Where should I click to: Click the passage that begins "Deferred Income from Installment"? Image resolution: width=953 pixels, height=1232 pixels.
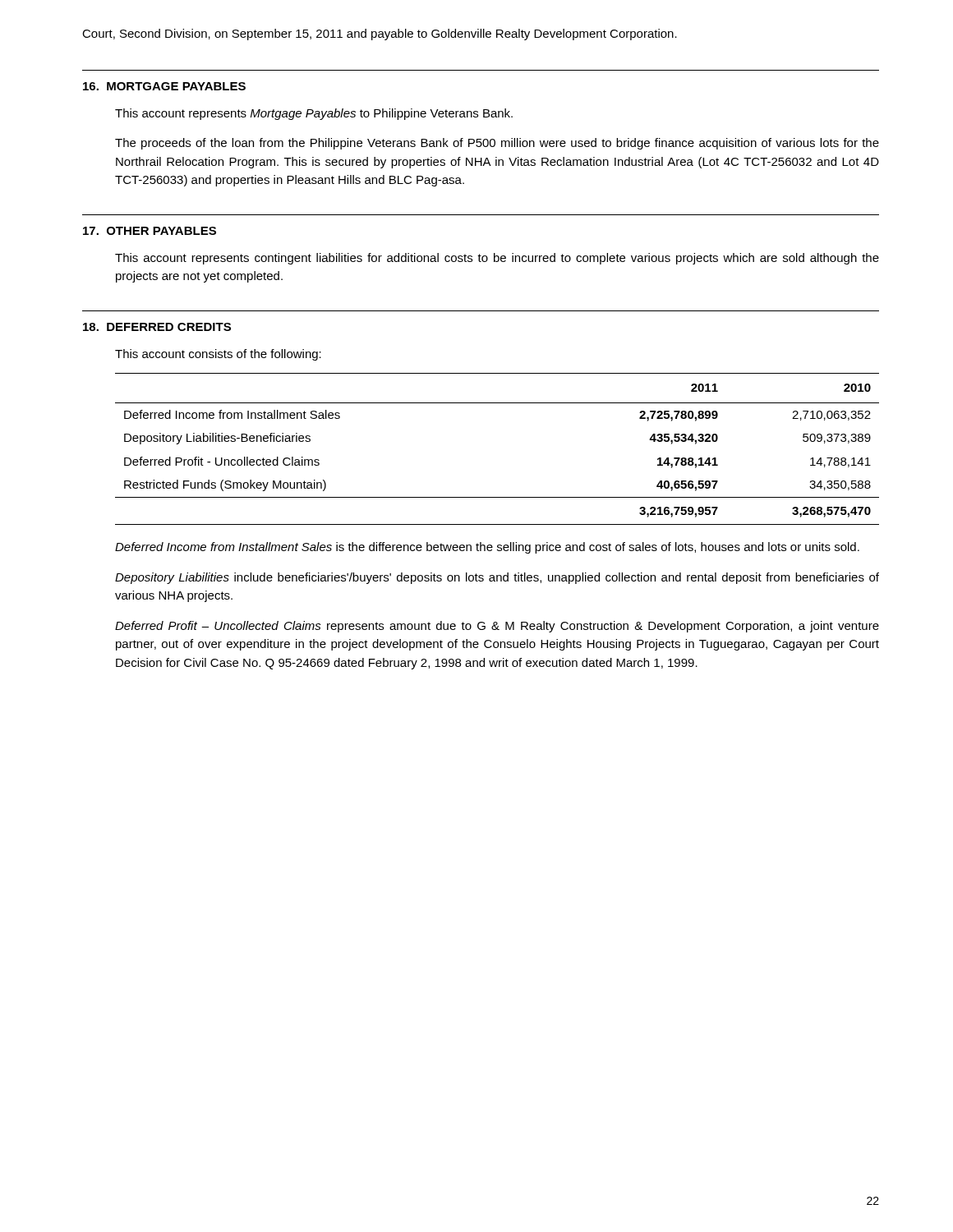[488, 547]
